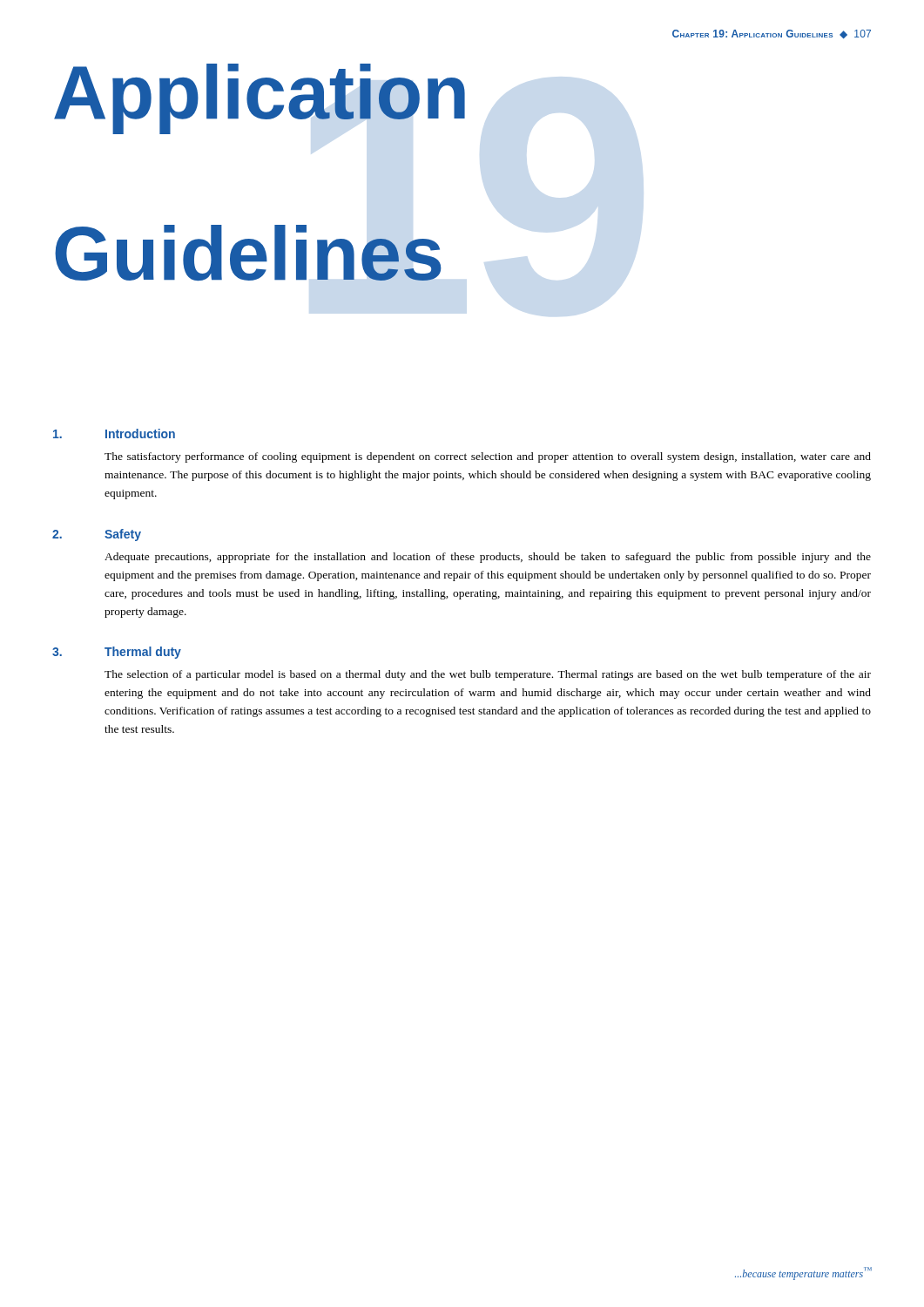Point to the element starting "The selection of a"
The height and width of the screenshot is (1307, 924).
488,702
